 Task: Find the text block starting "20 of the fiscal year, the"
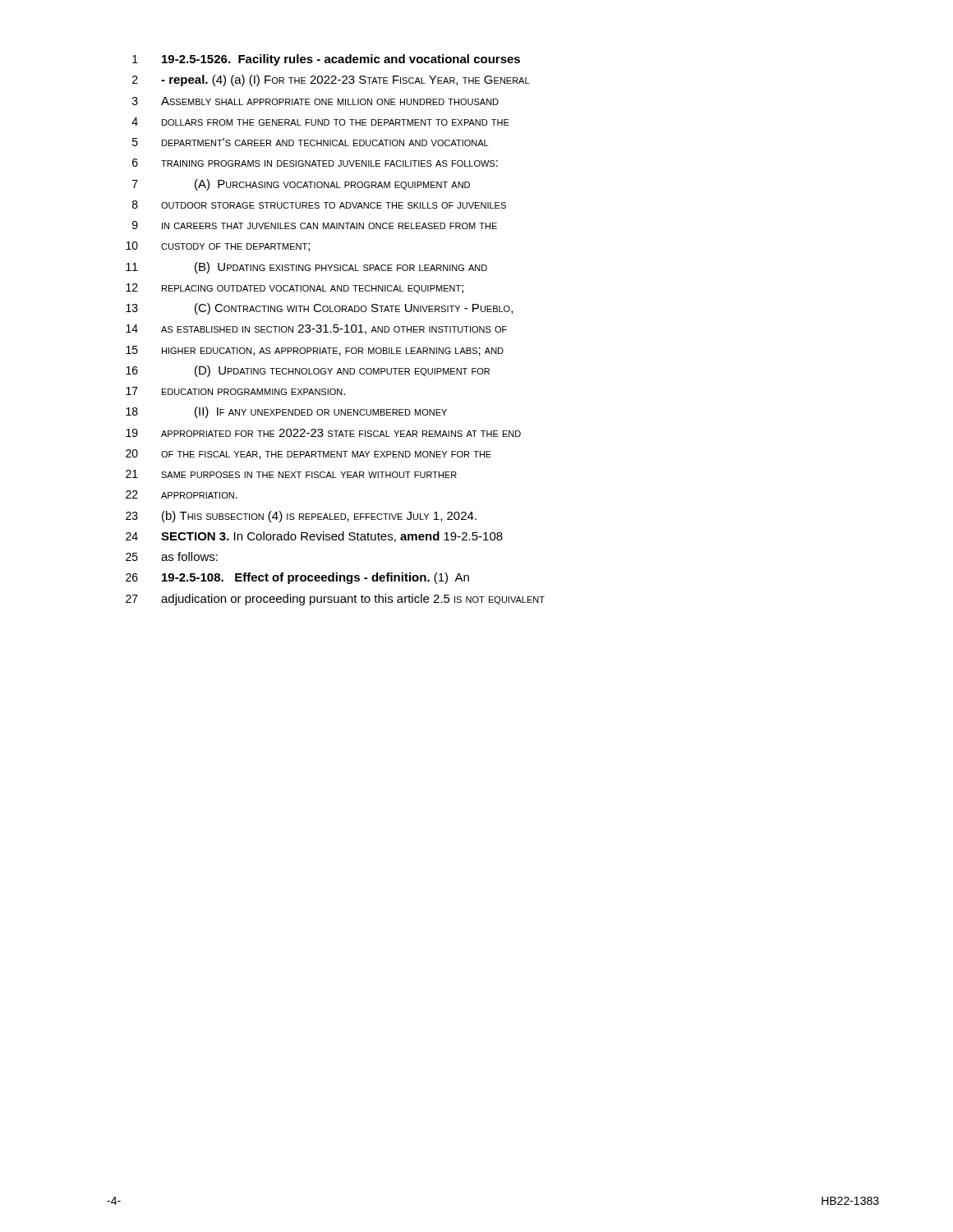(x=493, y=453)
